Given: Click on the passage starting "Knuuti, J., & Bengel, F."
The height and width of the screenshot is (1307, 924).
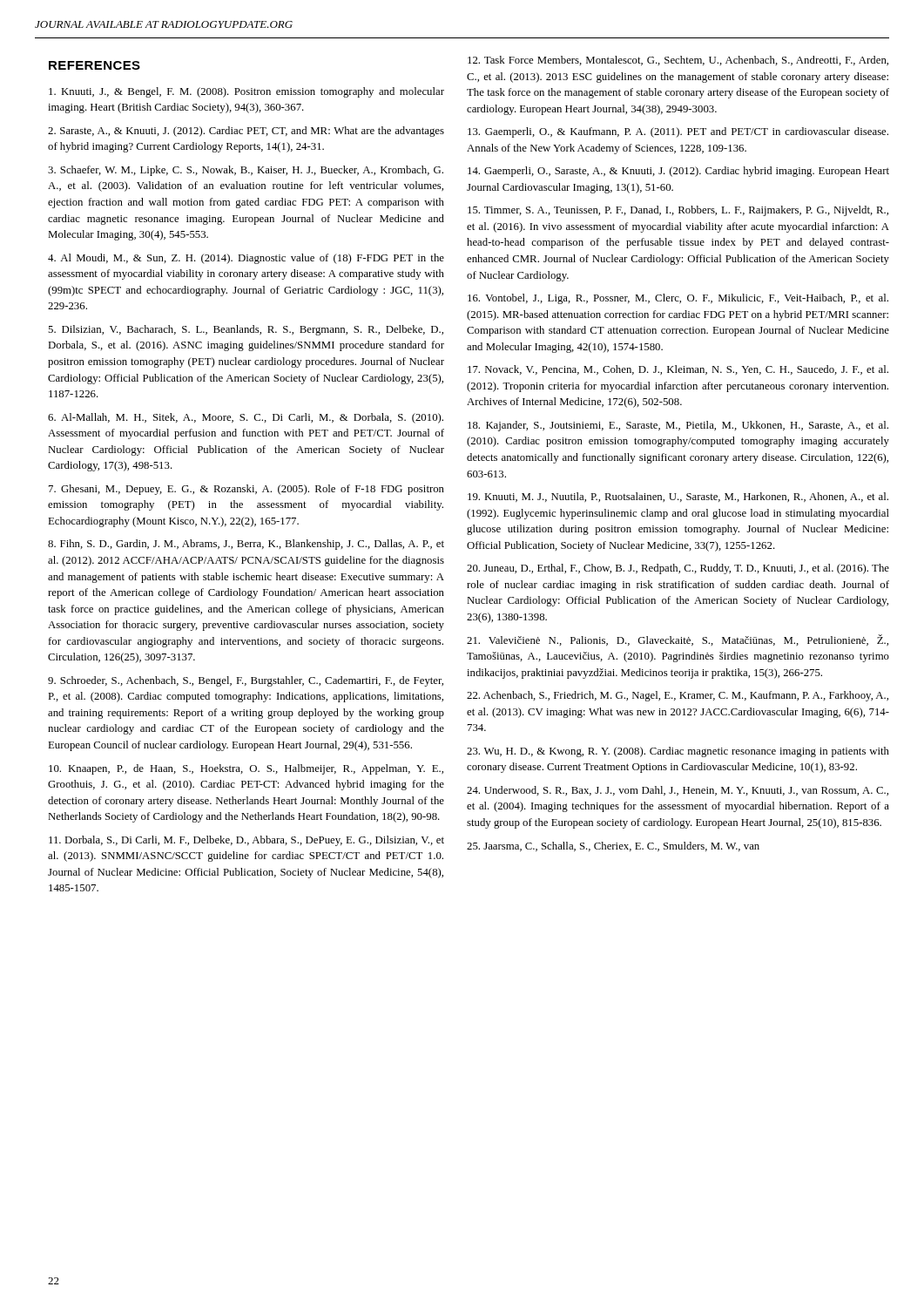Looking at the screenshot, I should coord(246,99).
